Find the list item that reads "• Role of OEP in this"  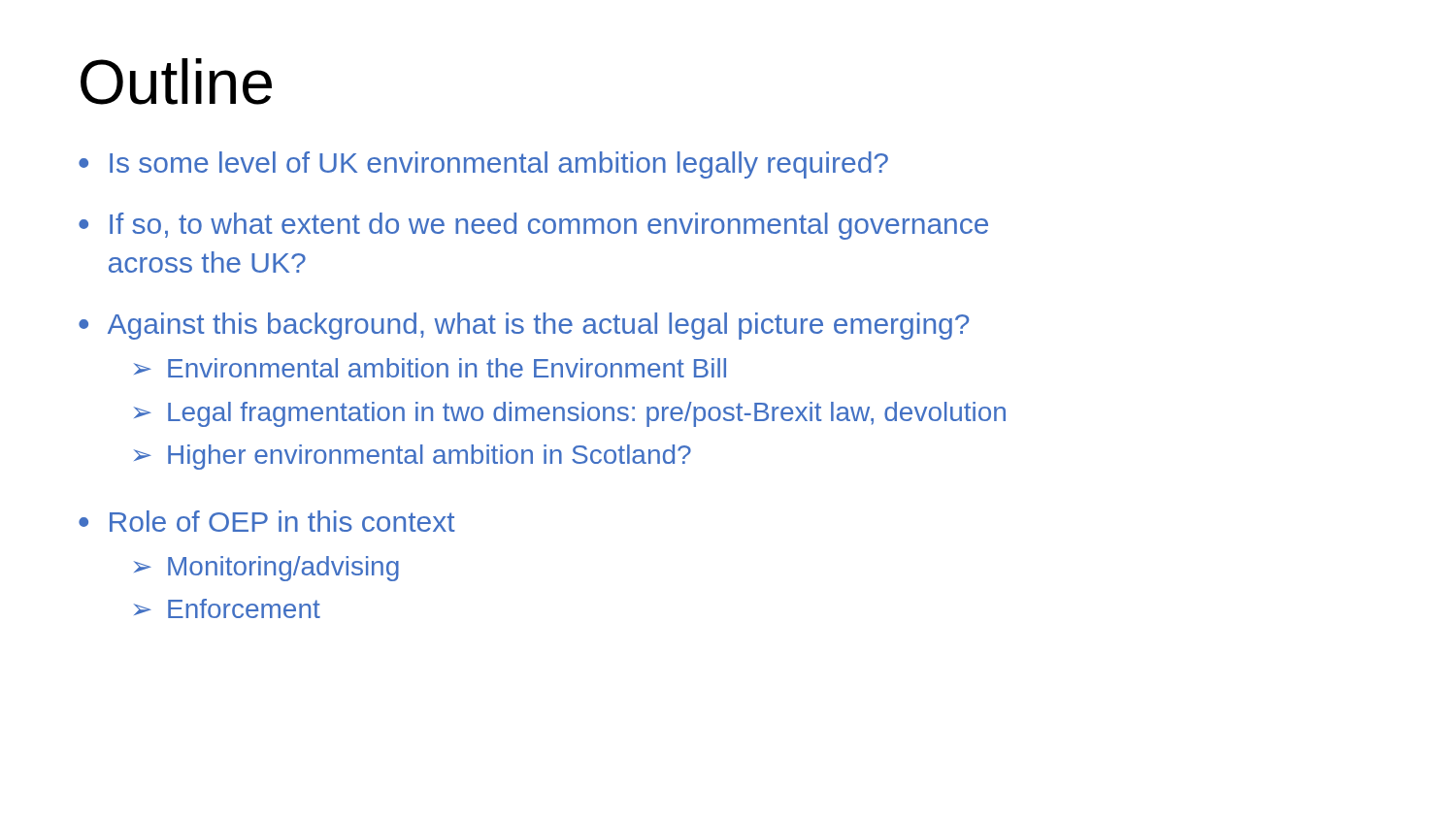coord(267,521)
